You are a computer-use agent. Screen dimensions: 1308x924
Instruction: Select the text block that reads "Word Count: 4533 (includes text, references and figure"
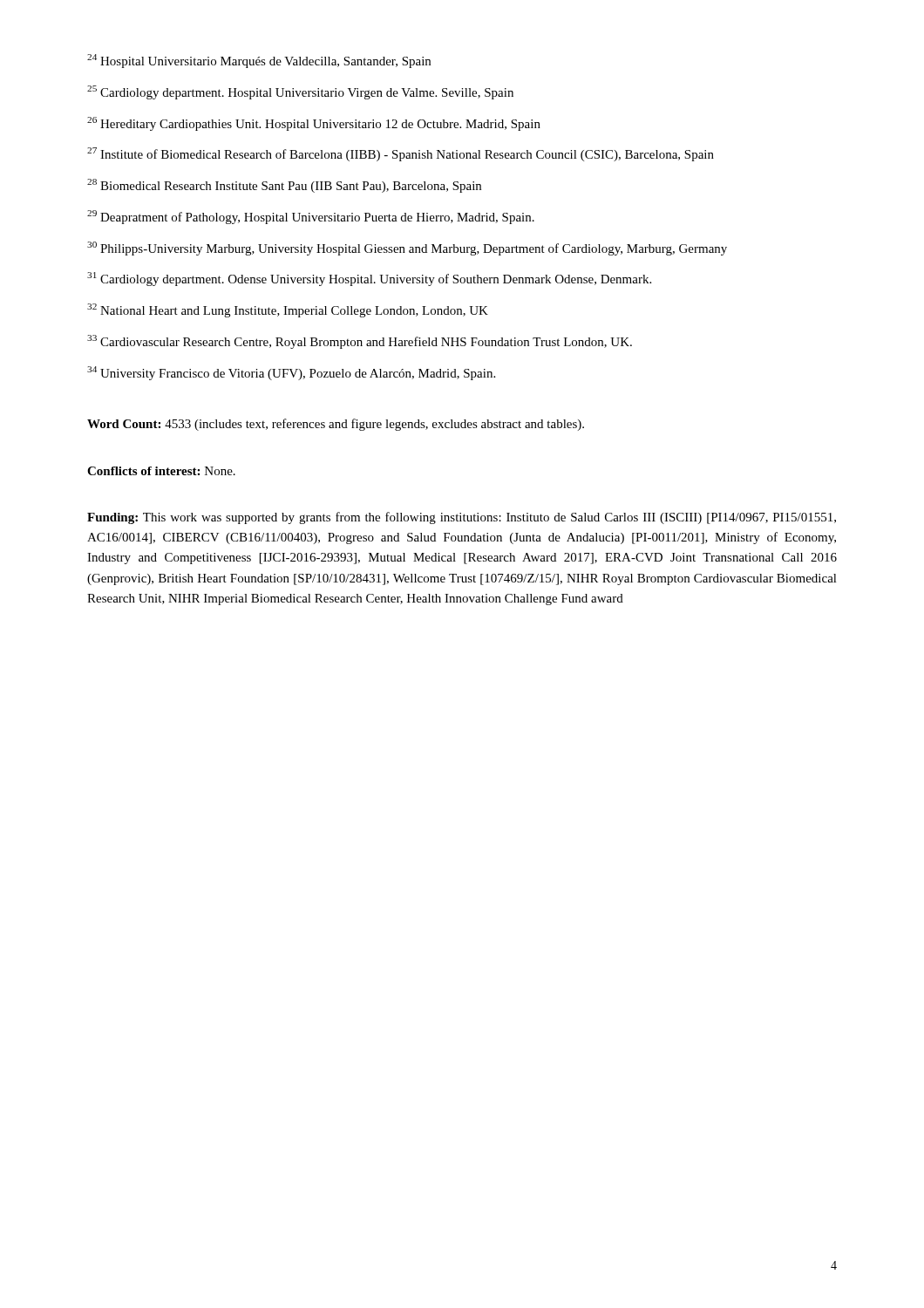pos(336,424)
